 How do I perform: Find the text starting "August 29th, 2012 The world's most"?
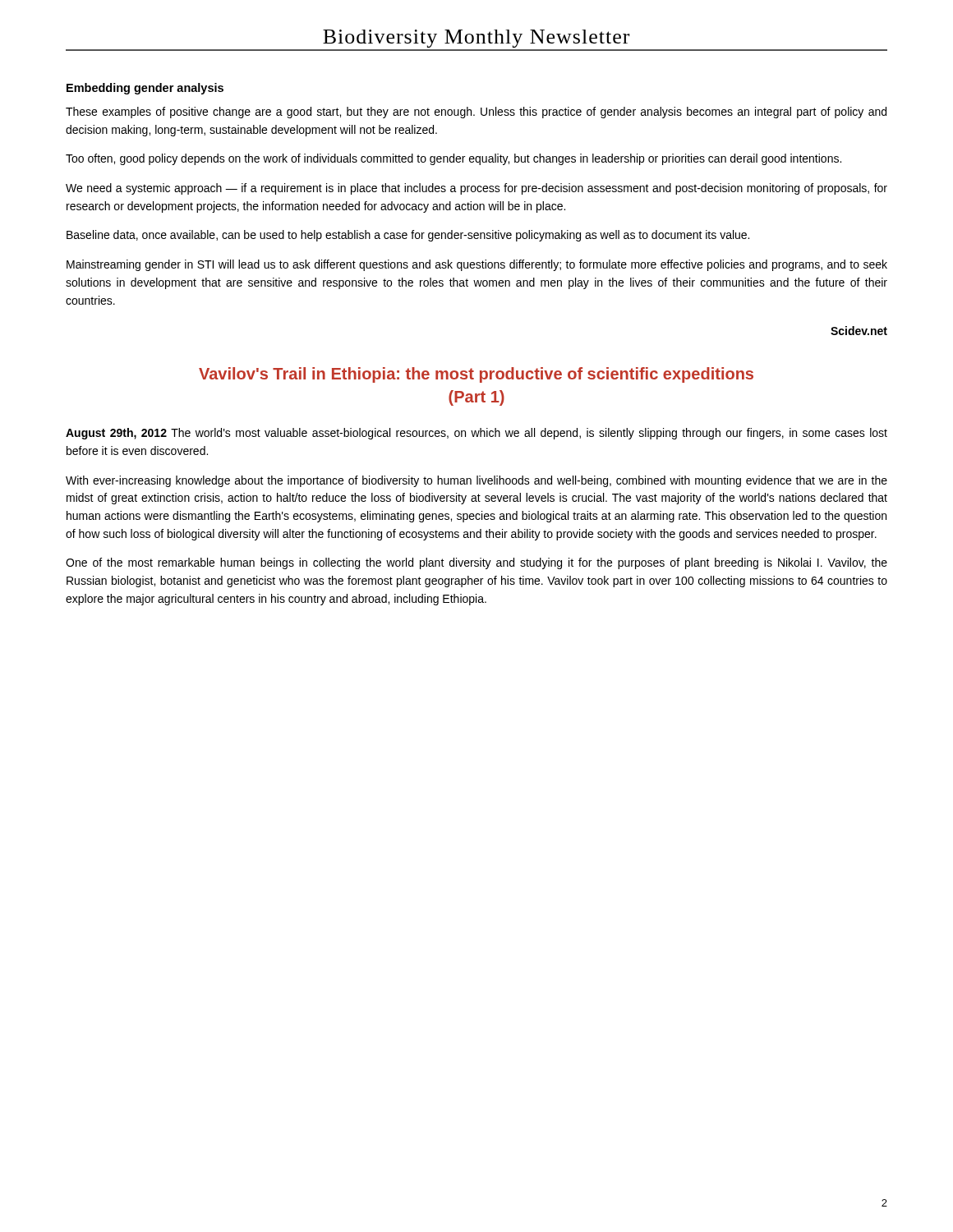click(476, 442)
